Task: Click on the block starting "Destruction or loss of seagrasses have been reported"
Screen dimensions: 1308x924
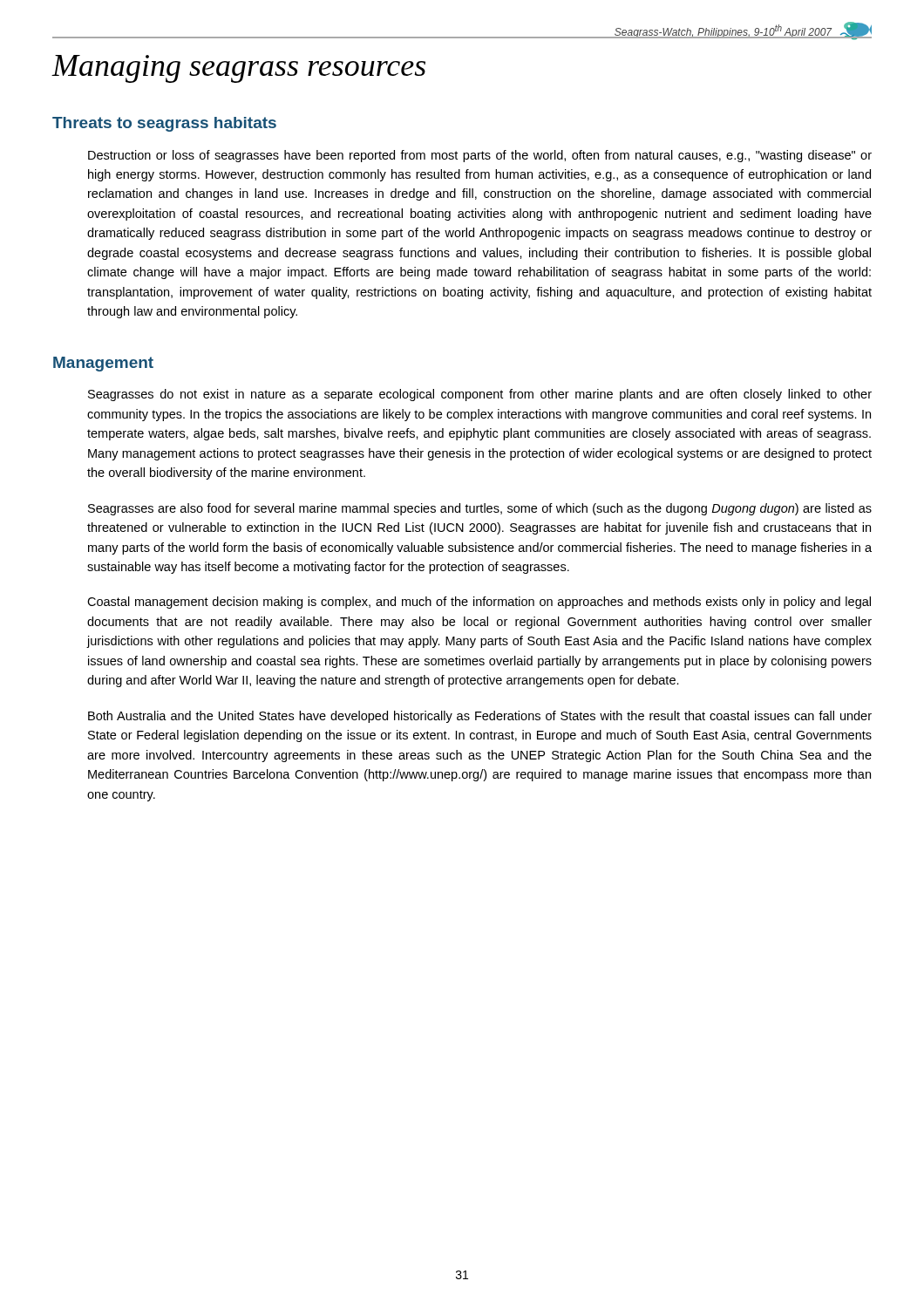Action: pos(479,233)
